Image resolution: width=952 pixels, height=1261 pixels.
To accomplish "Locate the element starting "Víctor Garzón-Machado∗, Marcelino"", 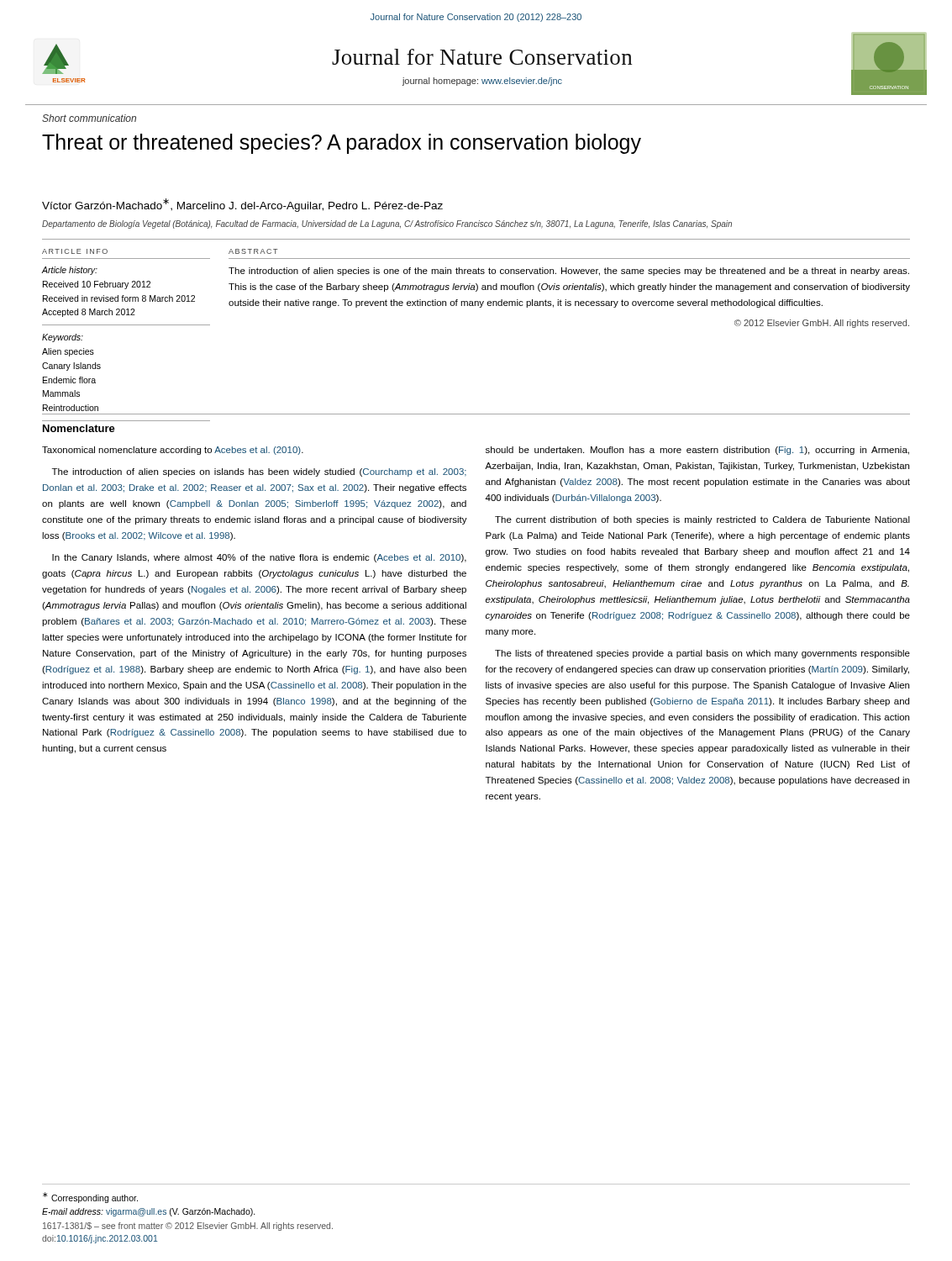I will [242, 204].
